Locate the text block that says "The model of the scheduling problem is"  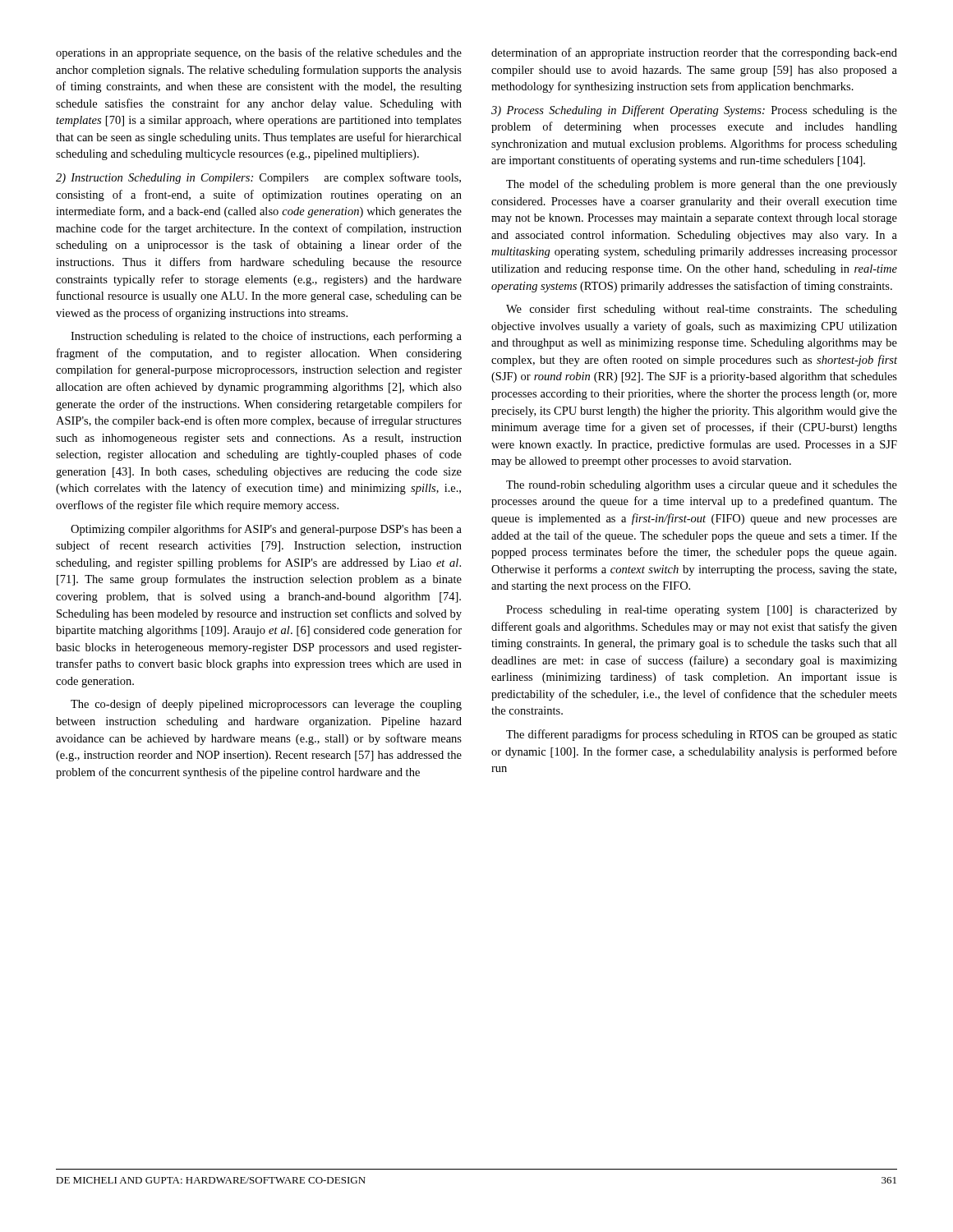(x=694, y=235)
